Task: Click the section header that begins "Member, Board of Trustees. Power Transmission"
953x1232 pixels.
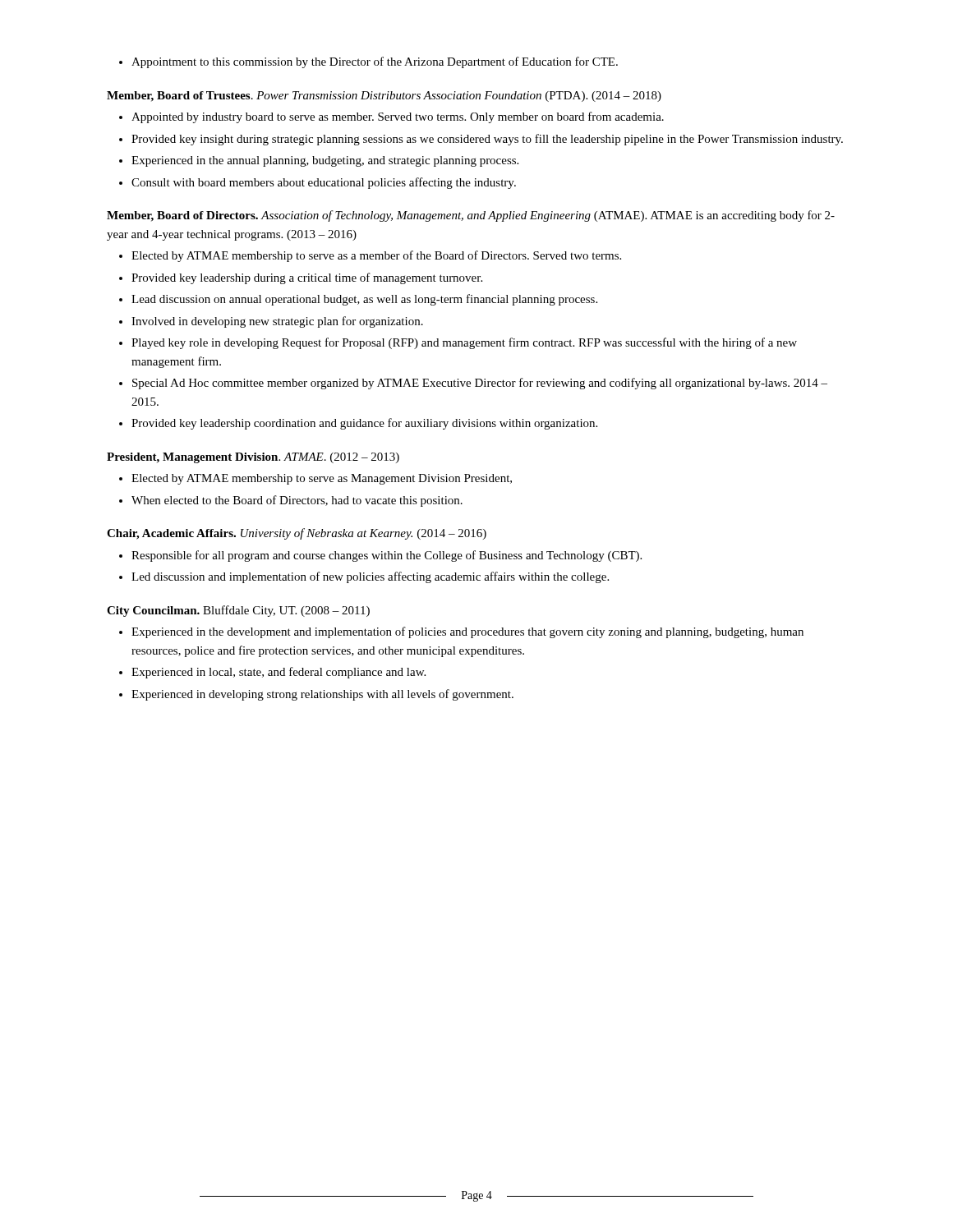Action: [x=384, y=95]
